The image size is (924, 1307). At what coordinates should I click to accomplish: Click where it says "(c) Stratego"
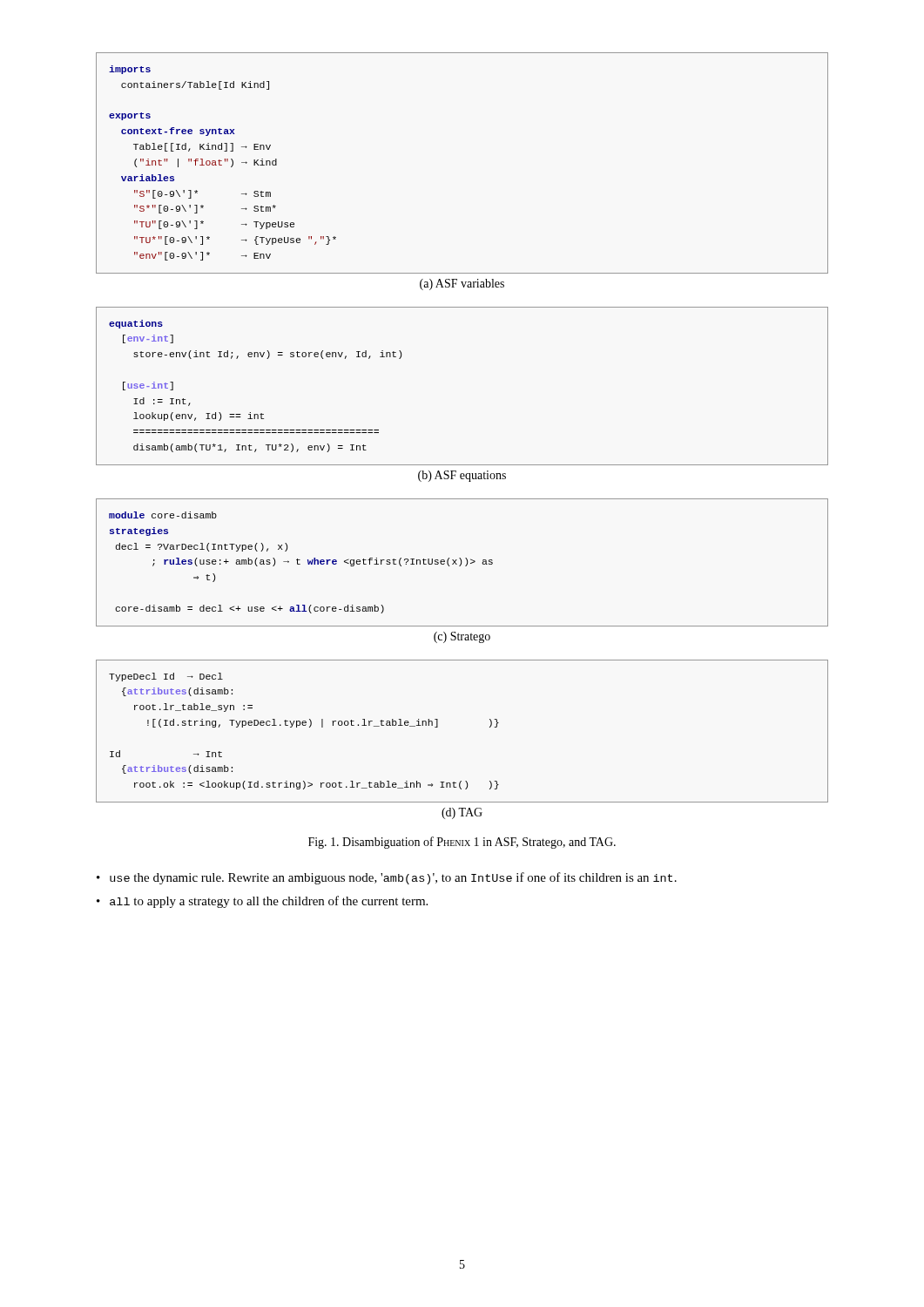pos(462,636)
